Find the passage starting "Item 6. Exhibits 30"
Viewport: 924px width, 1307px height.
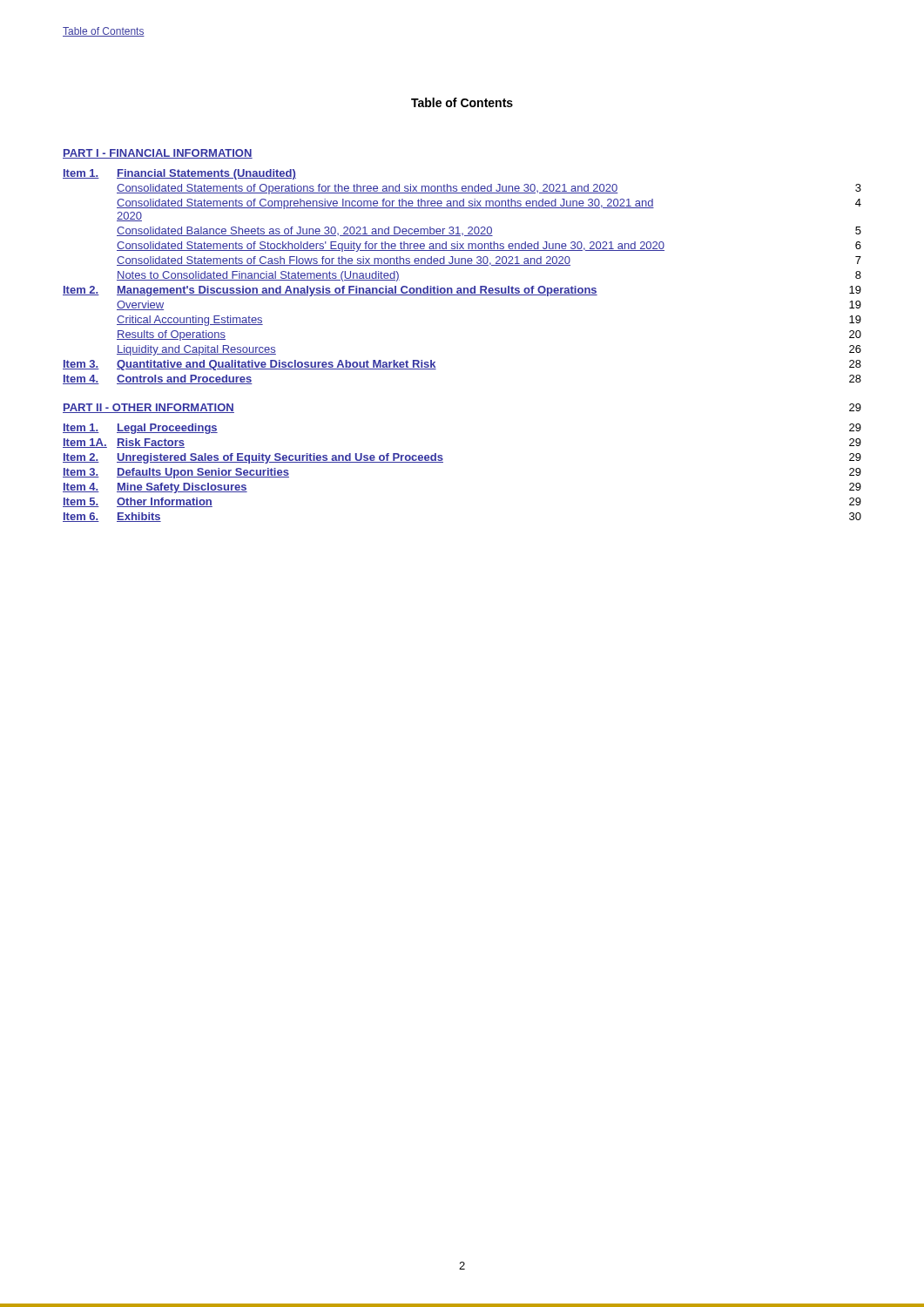[81, 517]
